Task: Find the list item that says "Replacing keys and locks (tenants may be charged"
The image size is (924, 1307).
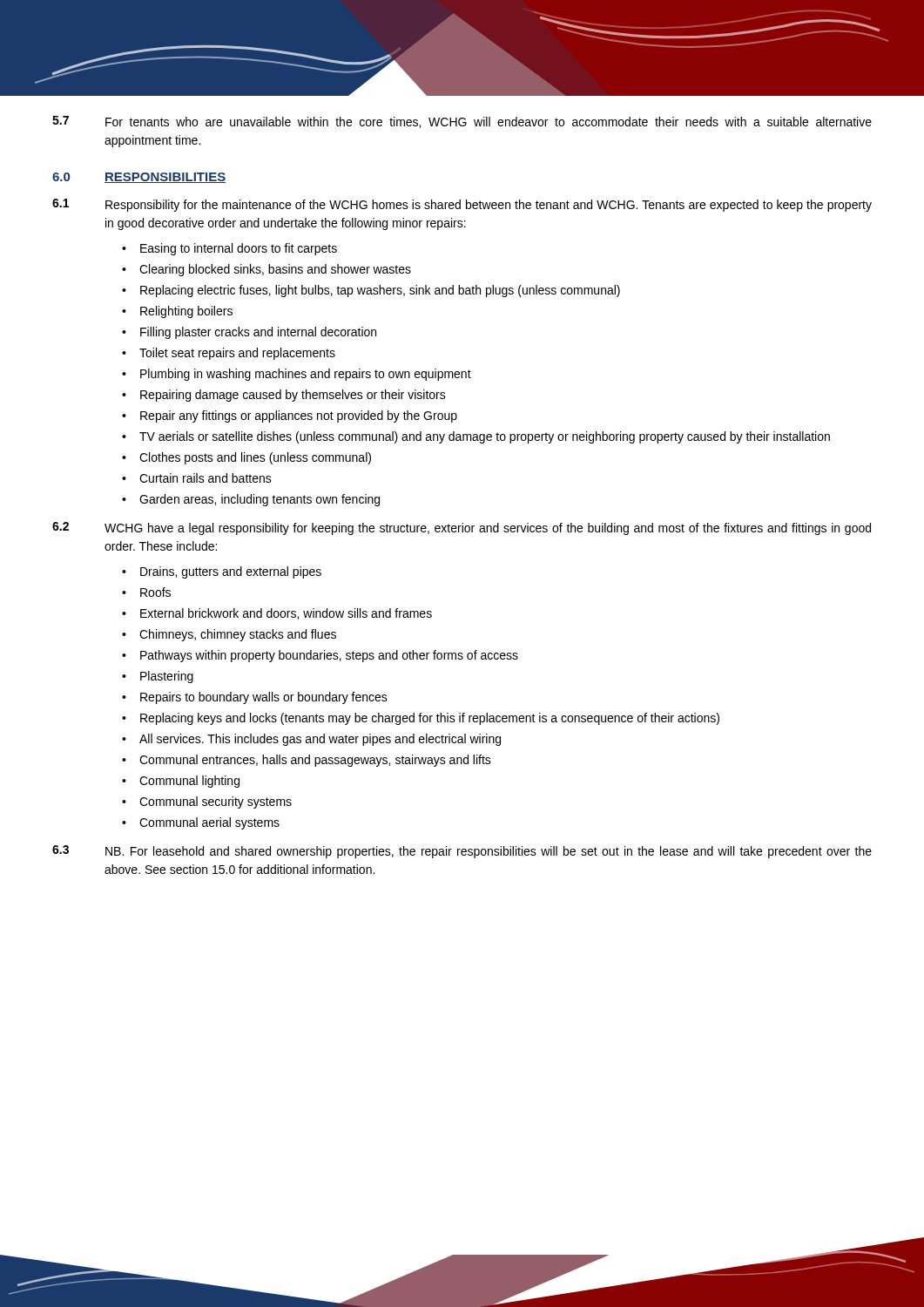Action: (430, 718)
